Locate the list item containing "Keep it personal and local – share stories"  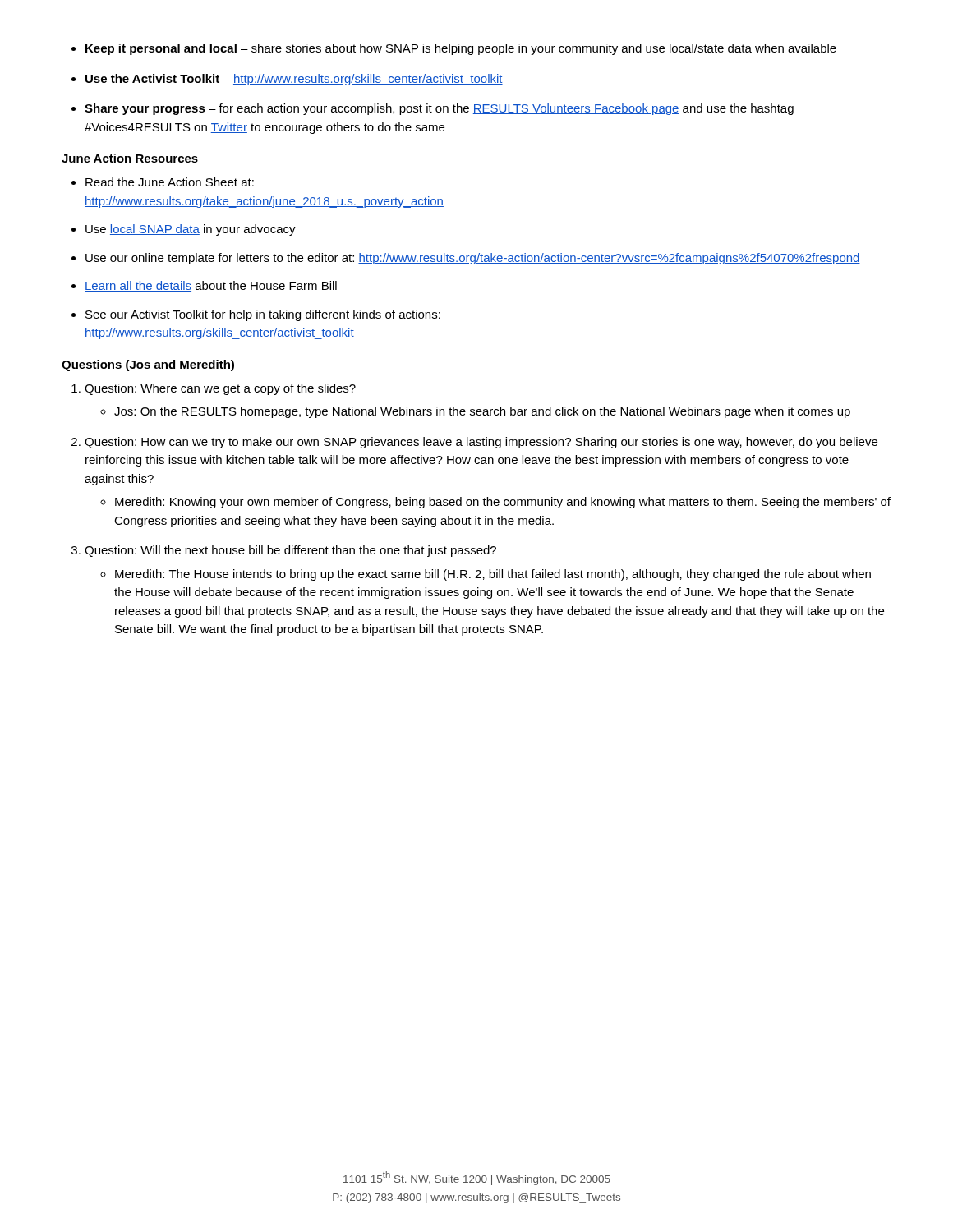click(x=461, y=48)
